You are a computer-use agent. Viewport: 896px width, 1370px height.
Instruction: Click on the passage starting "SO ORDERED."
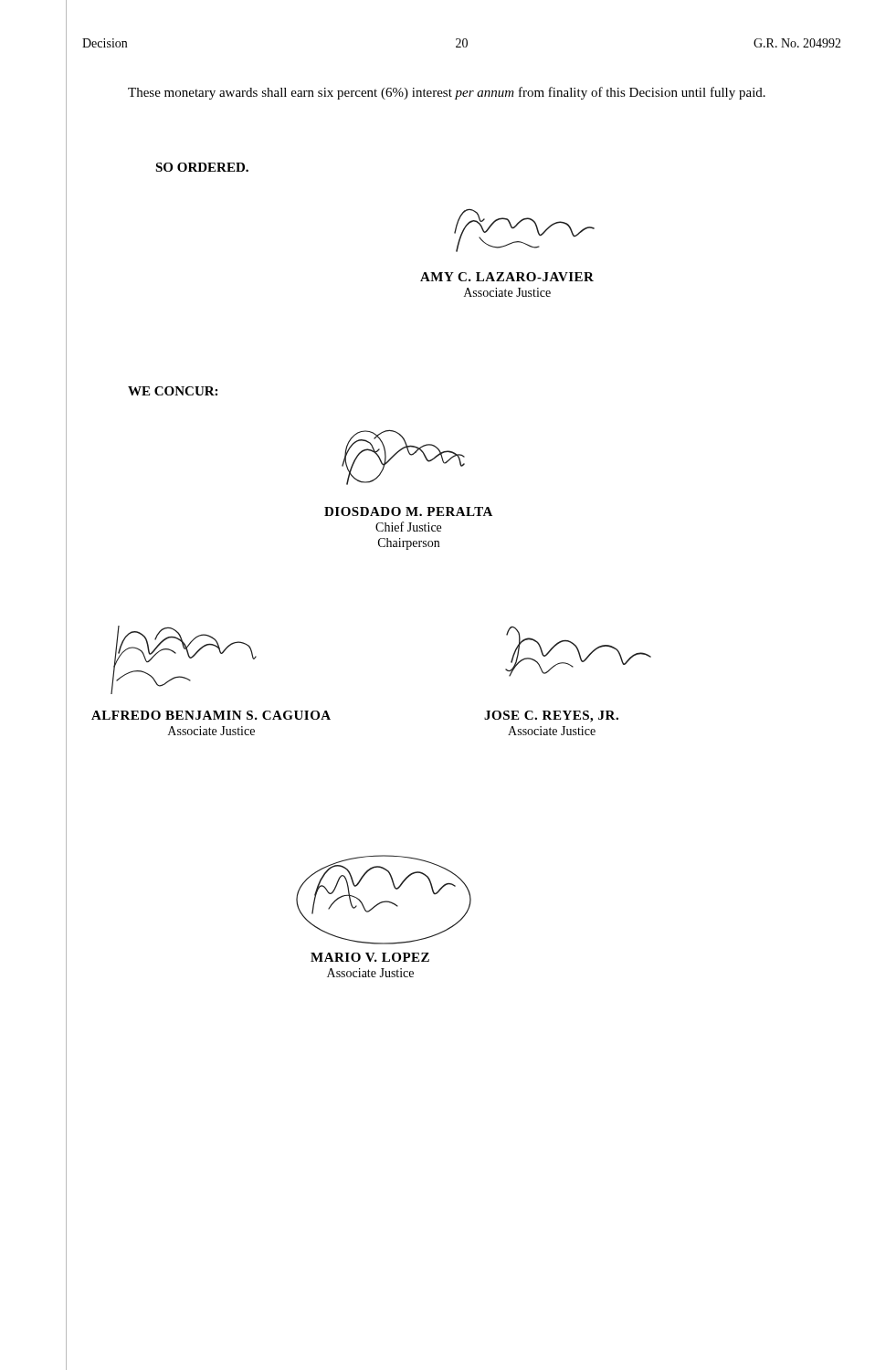click(x=202, y=167)
